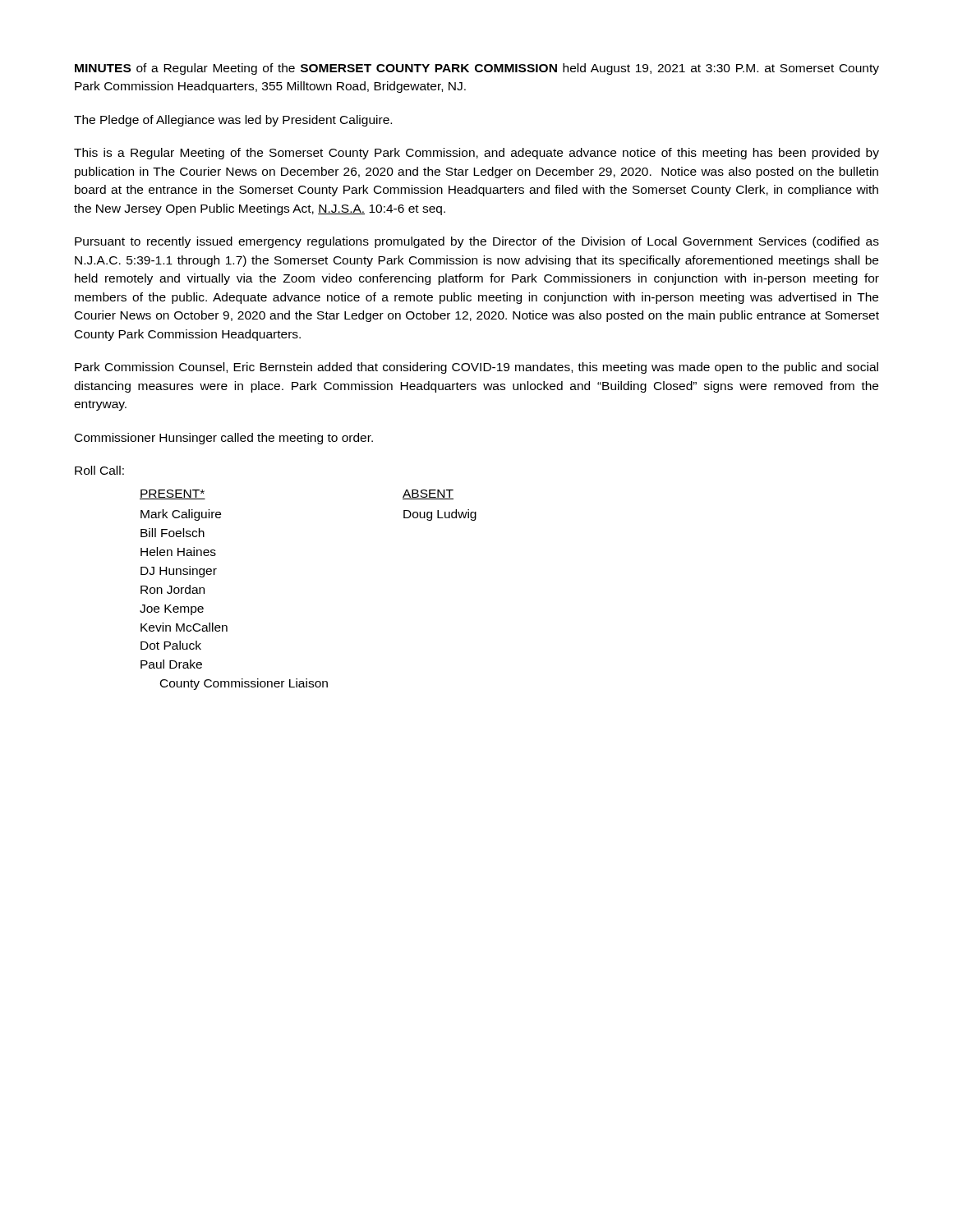Find the list item with the text "Mark Caliguire"
The image size is (953, 1232).
181,514
